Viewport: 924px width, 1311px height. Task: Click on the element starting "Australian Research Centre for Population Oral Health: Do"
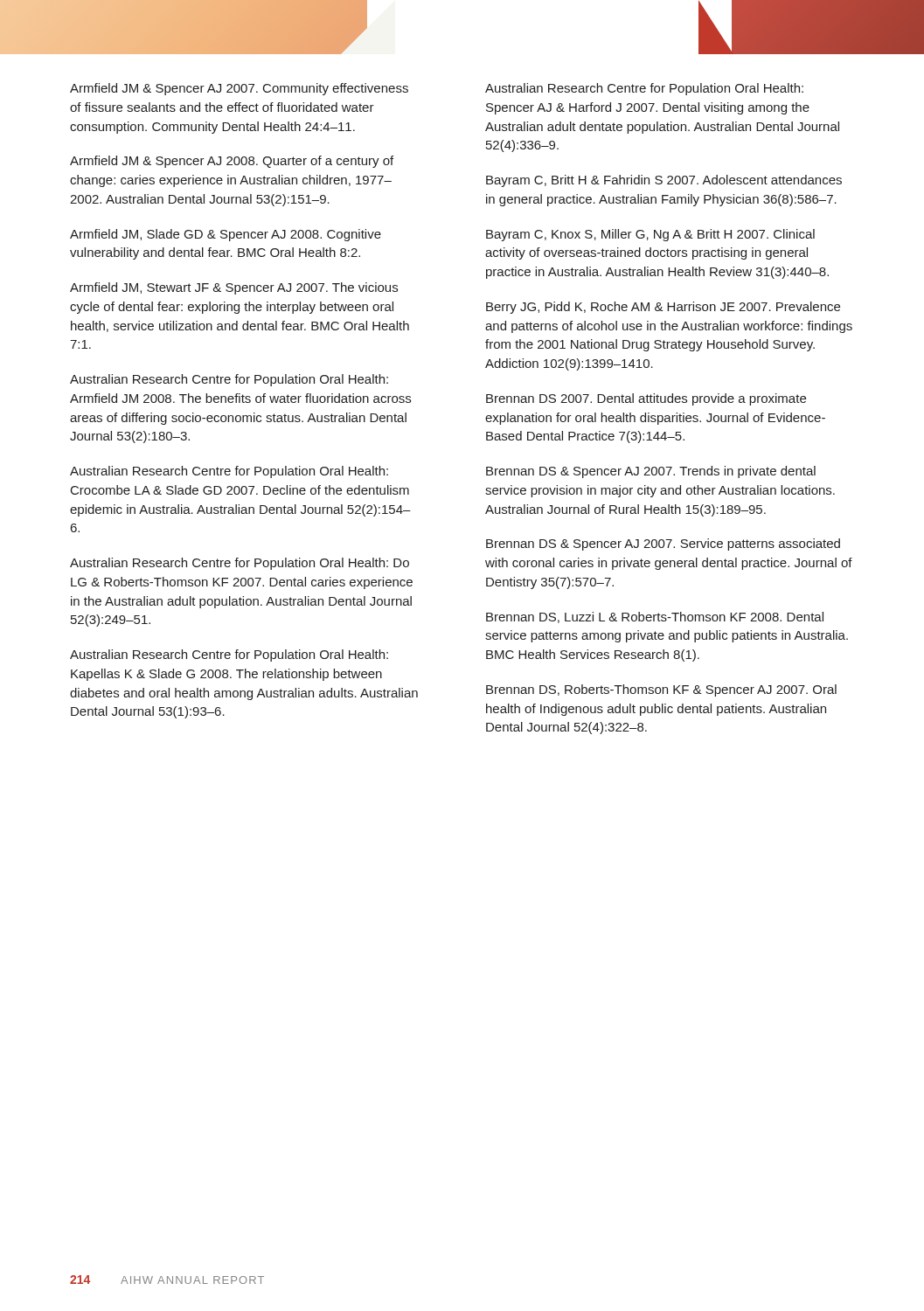point(242,591)
